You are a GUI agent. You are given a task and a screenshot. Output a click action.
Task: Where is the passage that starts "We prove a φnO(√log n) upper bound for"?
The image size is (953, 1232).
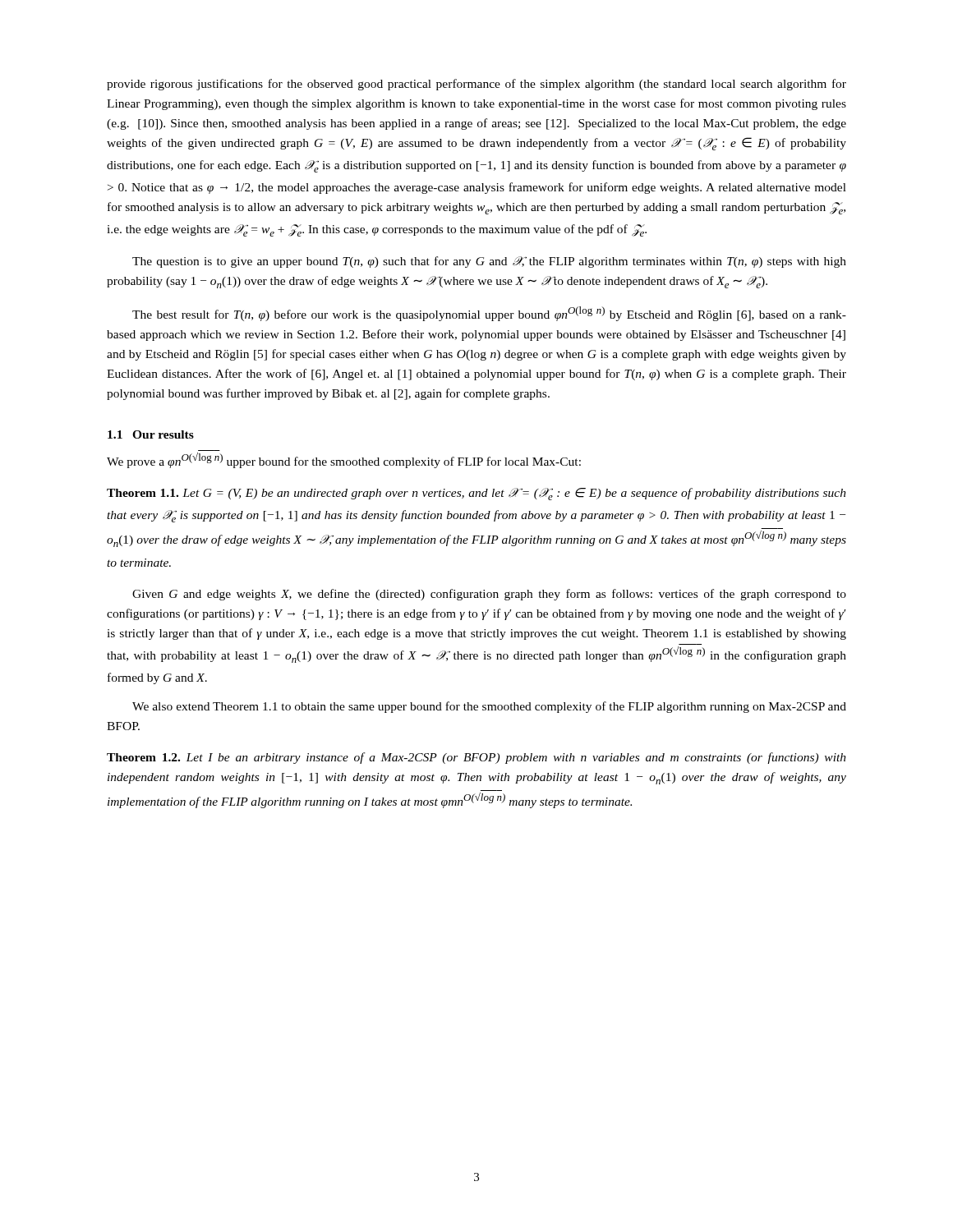pos(476,460)
